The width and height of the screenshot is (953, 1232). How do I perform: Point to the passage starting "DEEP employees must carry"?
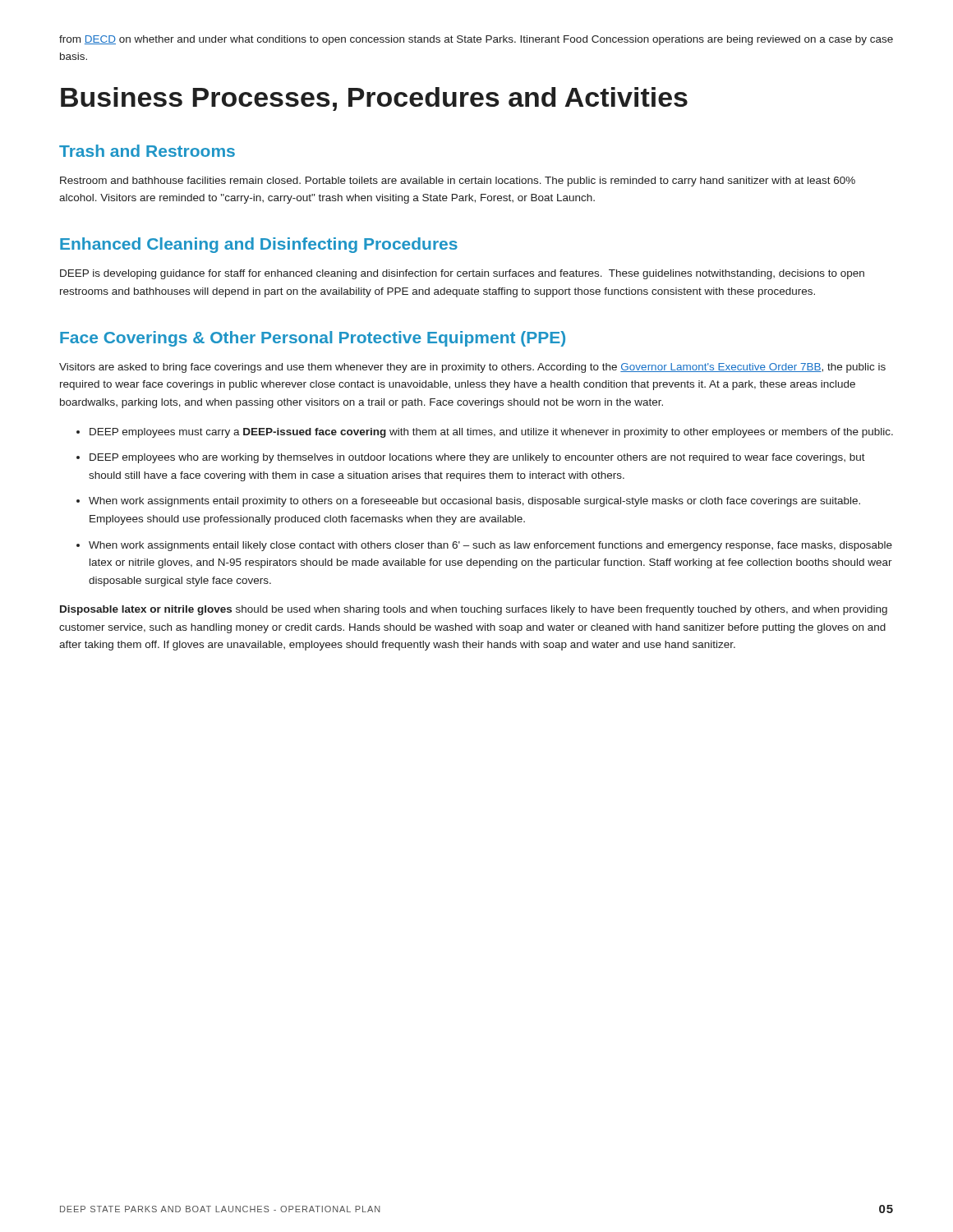pos(491,431)
